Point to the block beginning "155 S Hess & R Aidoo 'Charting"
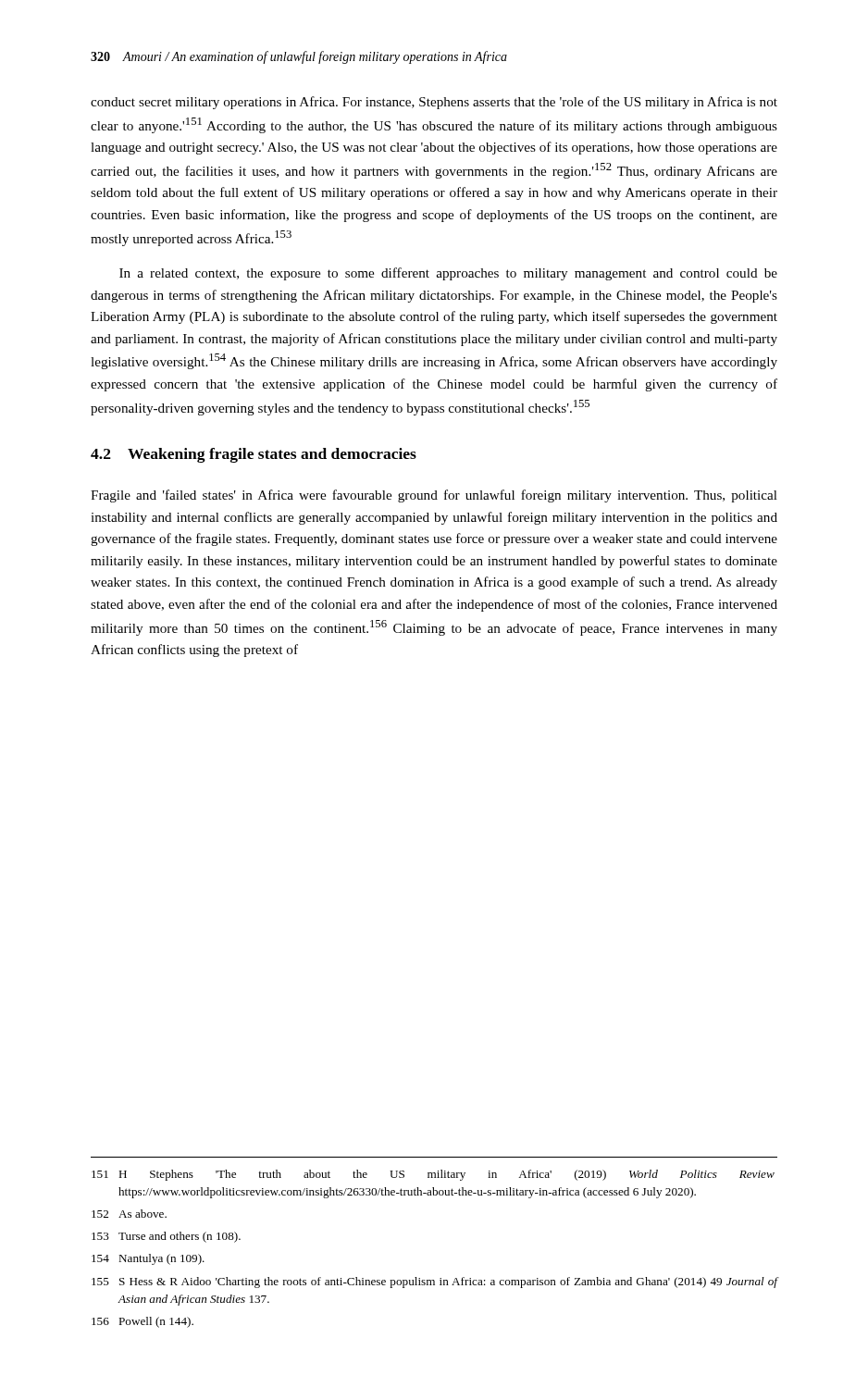The height and width of the screenshot is (1388, 868). coord(434,1290)
